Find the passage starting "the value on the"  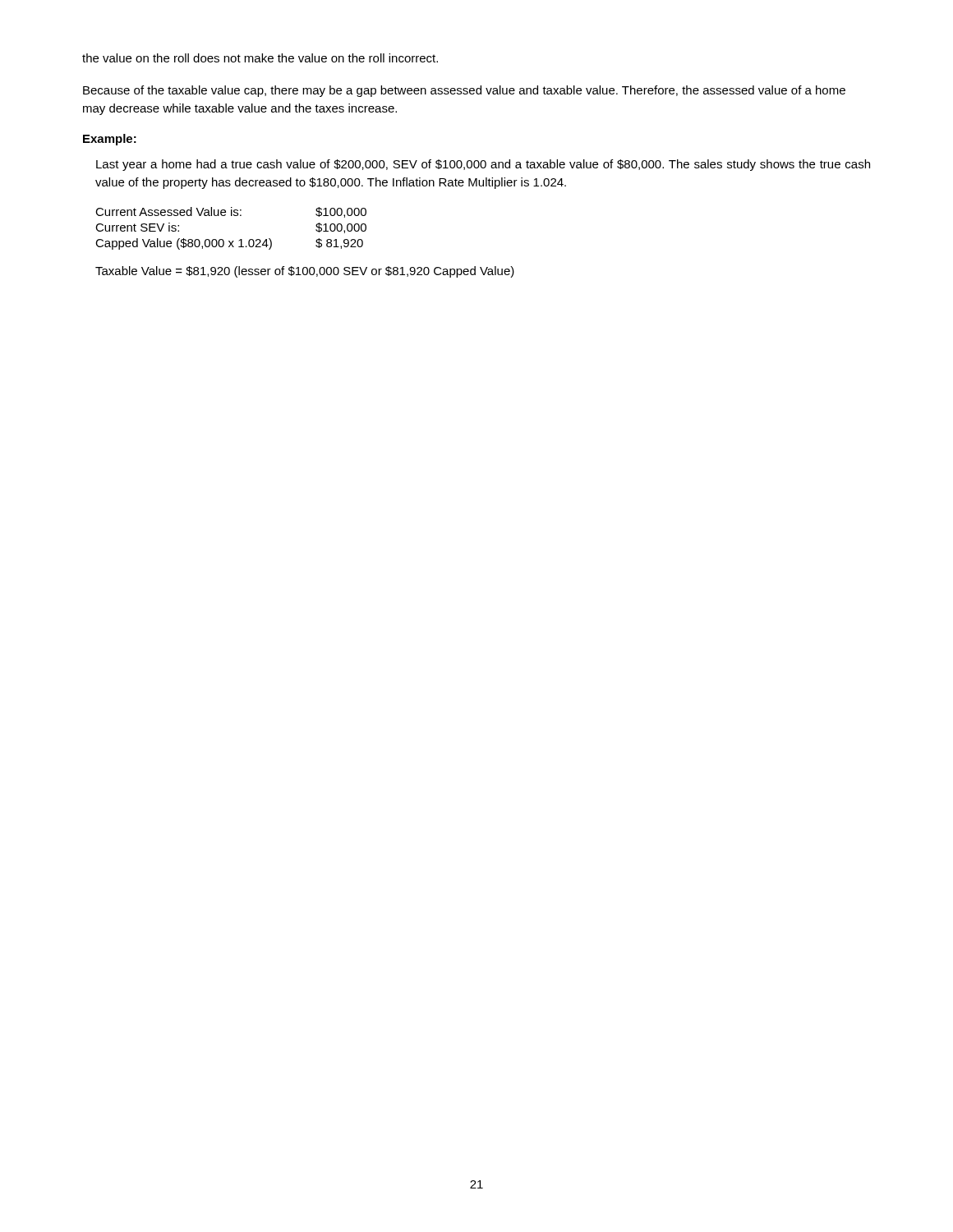(261, 58)
